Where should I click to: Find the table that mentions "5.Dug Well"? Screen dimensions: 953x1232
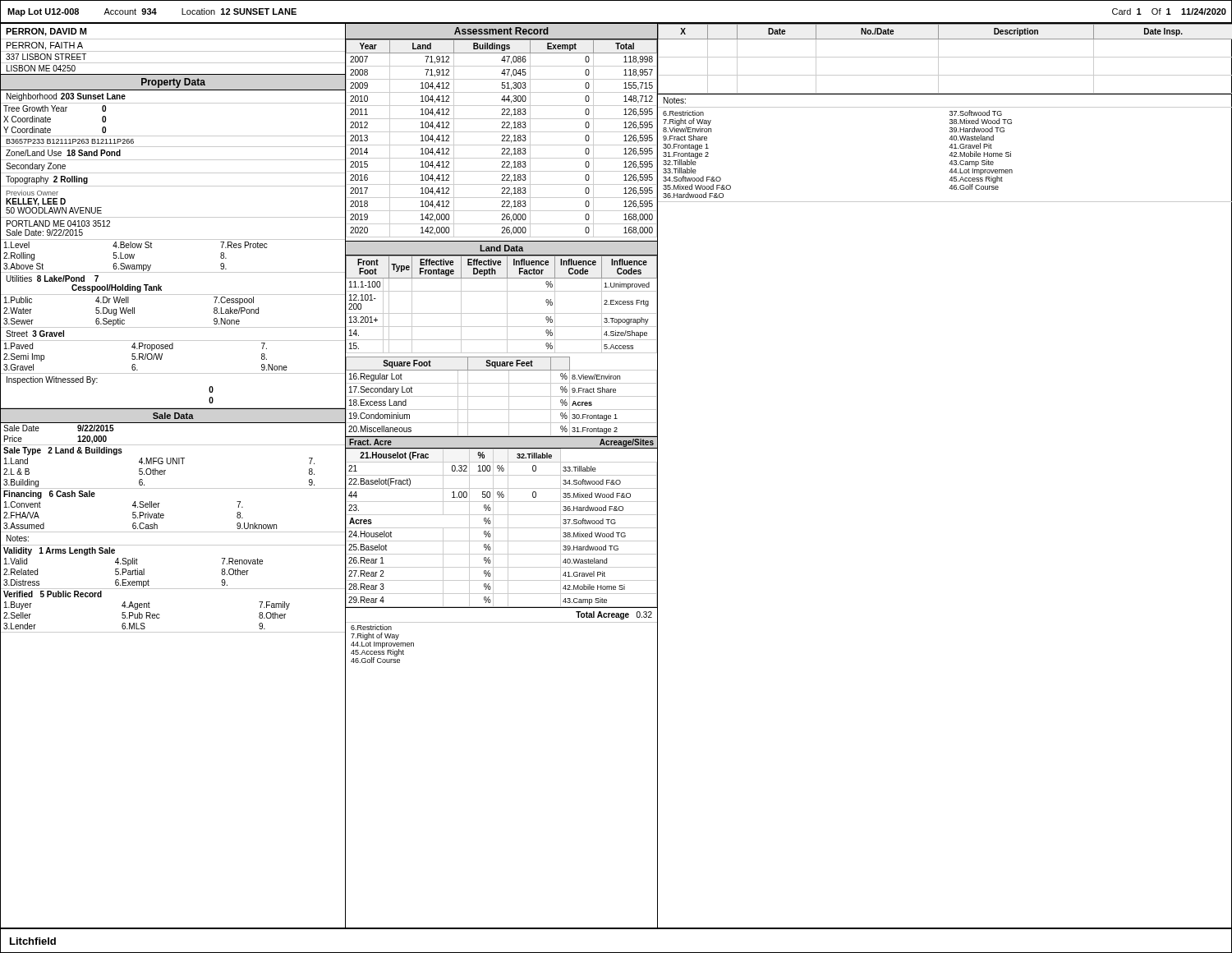click(173, 311)
